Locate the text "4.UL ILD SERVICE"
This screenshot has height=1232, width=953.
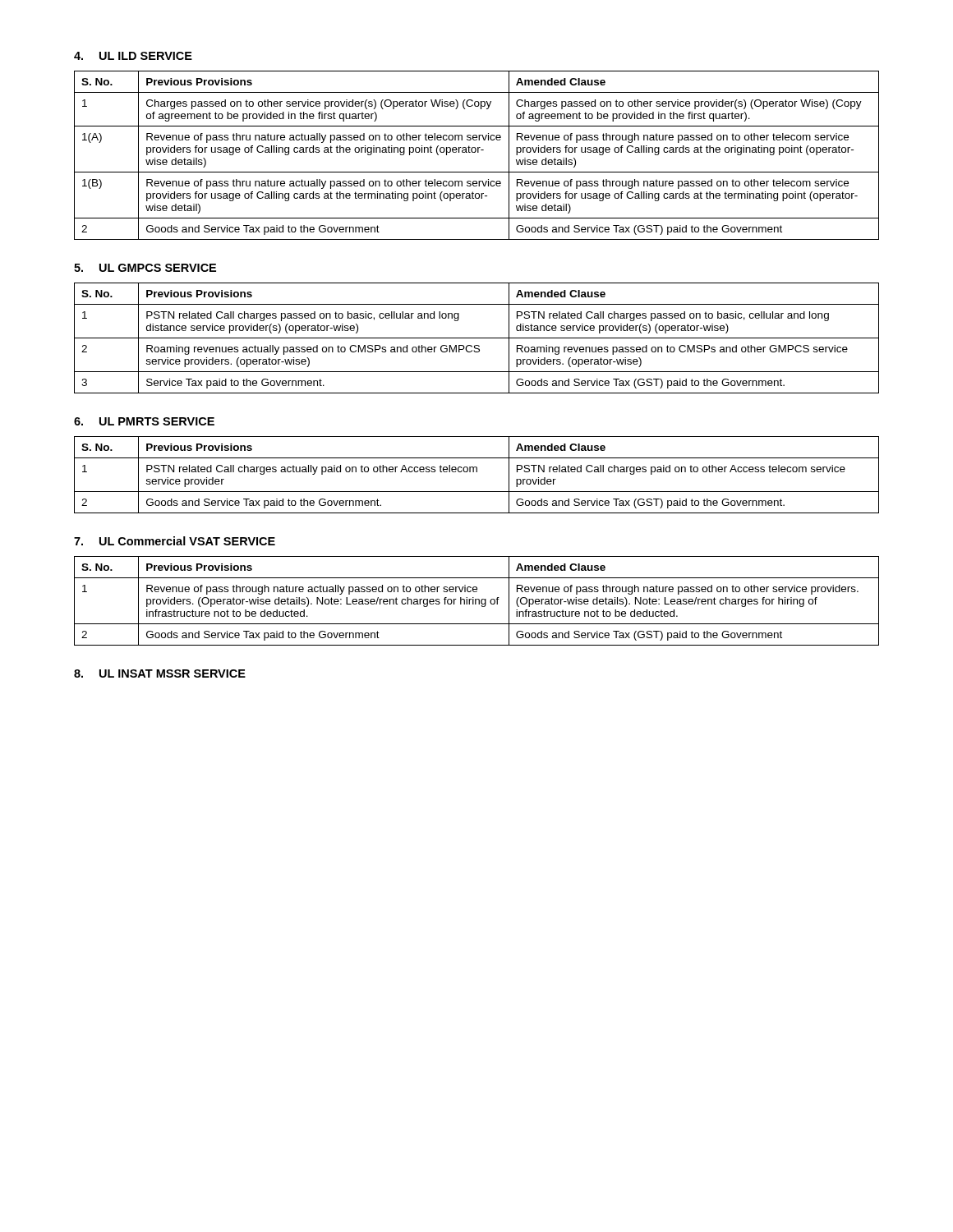[x=133, y=56]
